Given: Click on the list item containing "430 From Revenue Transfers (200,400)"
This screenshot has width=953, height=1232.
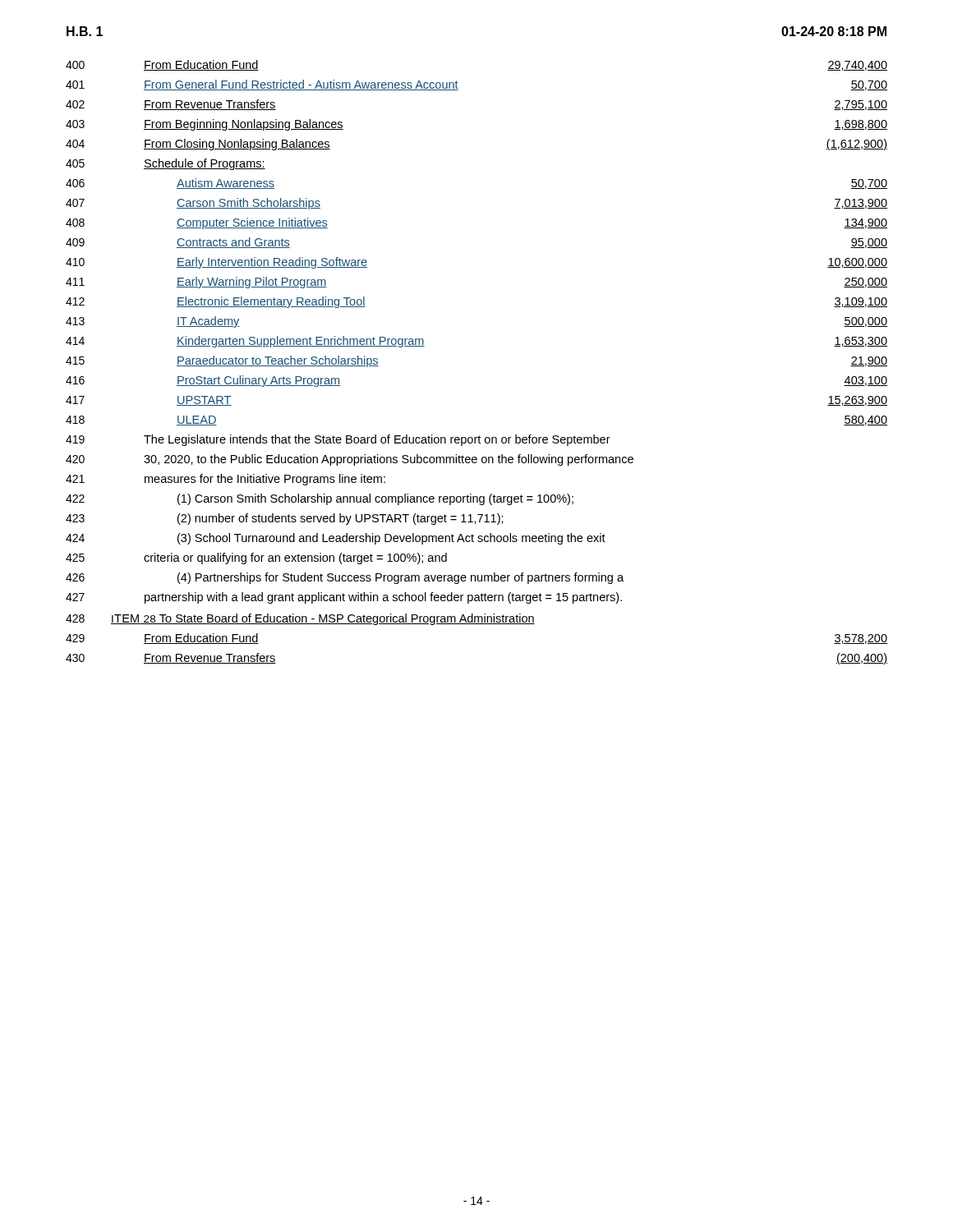Looking at the screenshot, I should [x=72, y=660].
